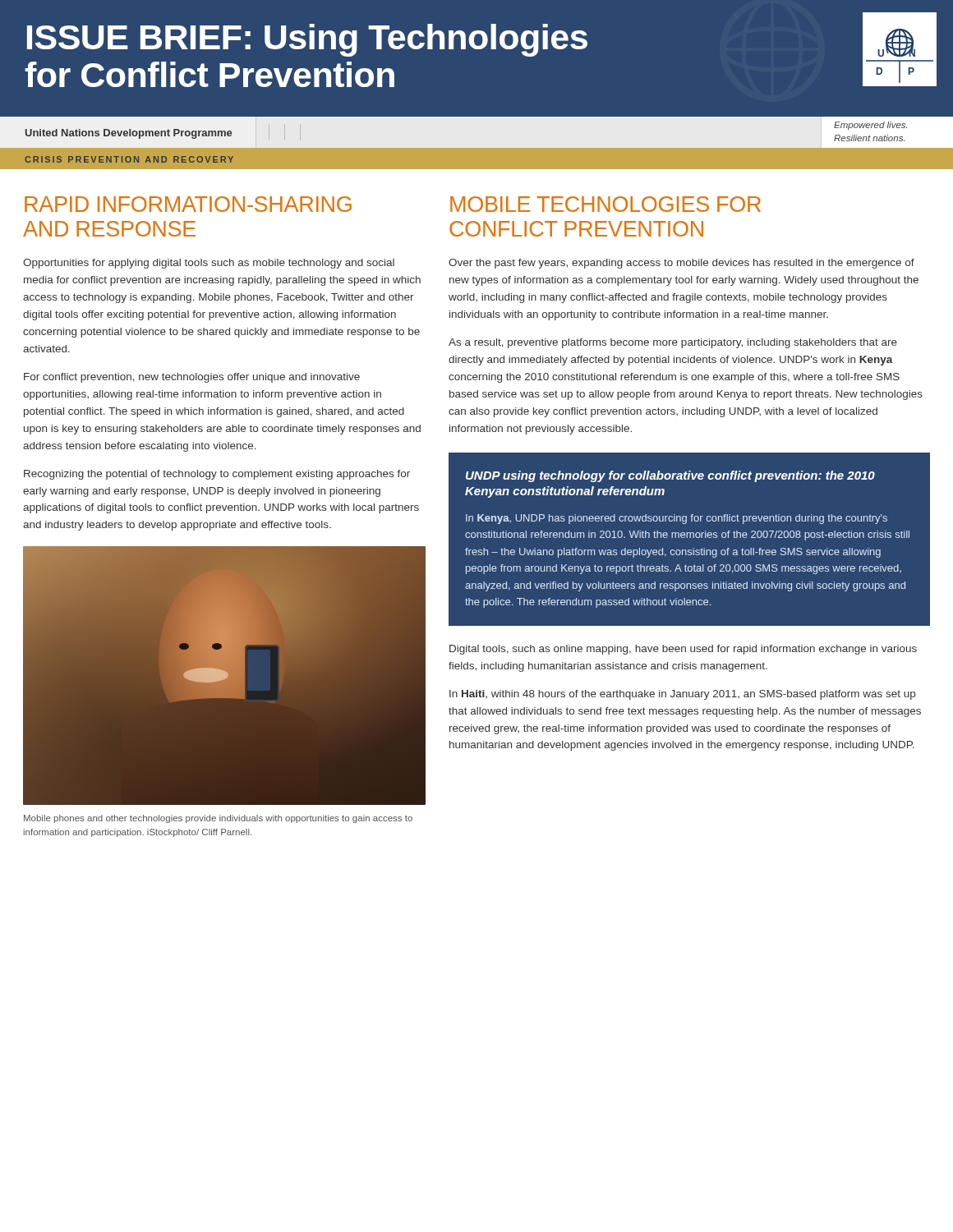Point to the caption beginning "Mobile phones and other technologies provide individuals with"
The image size is (953, 1232).
click(x=218, y=825)
